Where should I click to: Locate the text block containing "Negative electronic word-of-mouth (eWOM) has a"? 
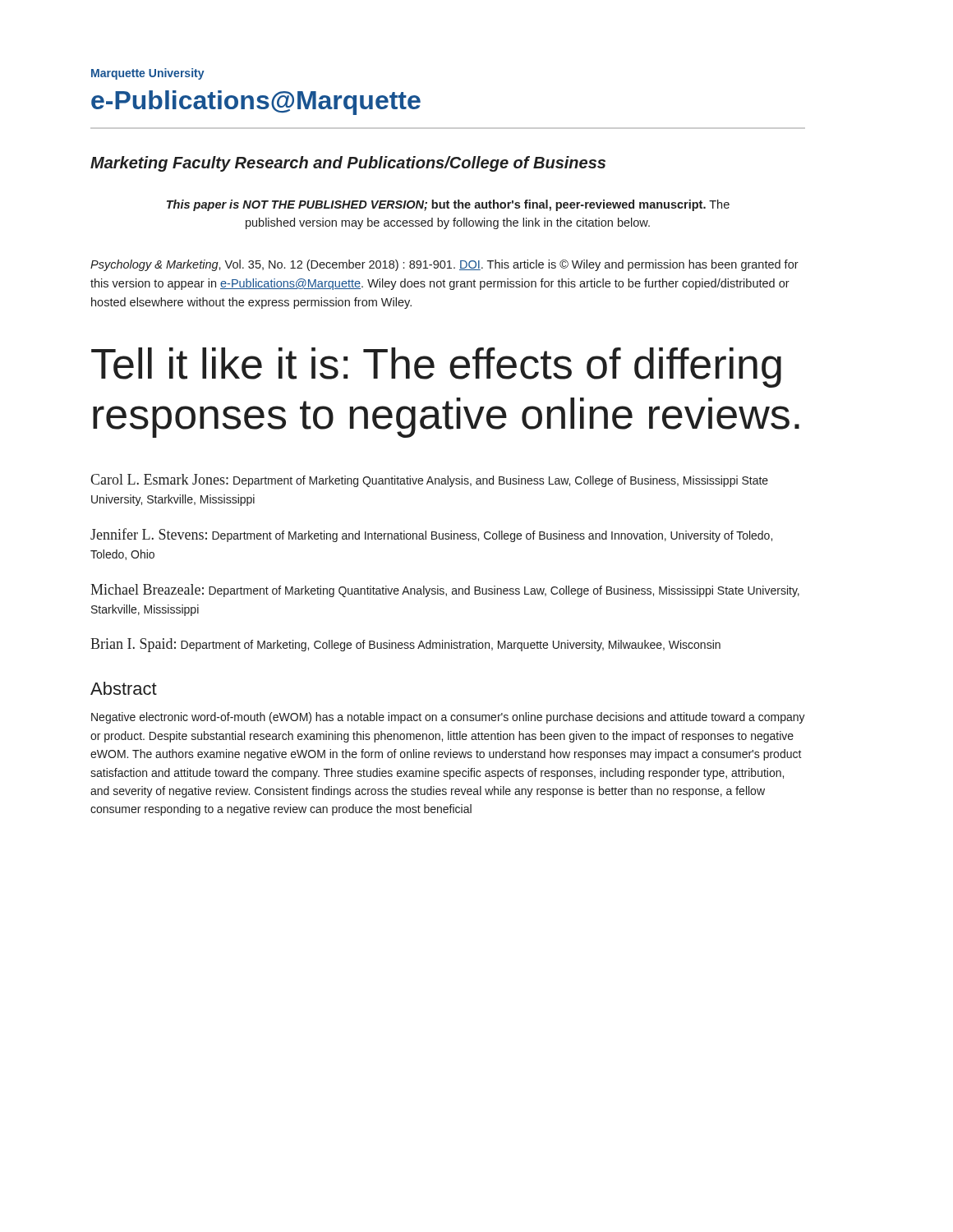(448, 764)
